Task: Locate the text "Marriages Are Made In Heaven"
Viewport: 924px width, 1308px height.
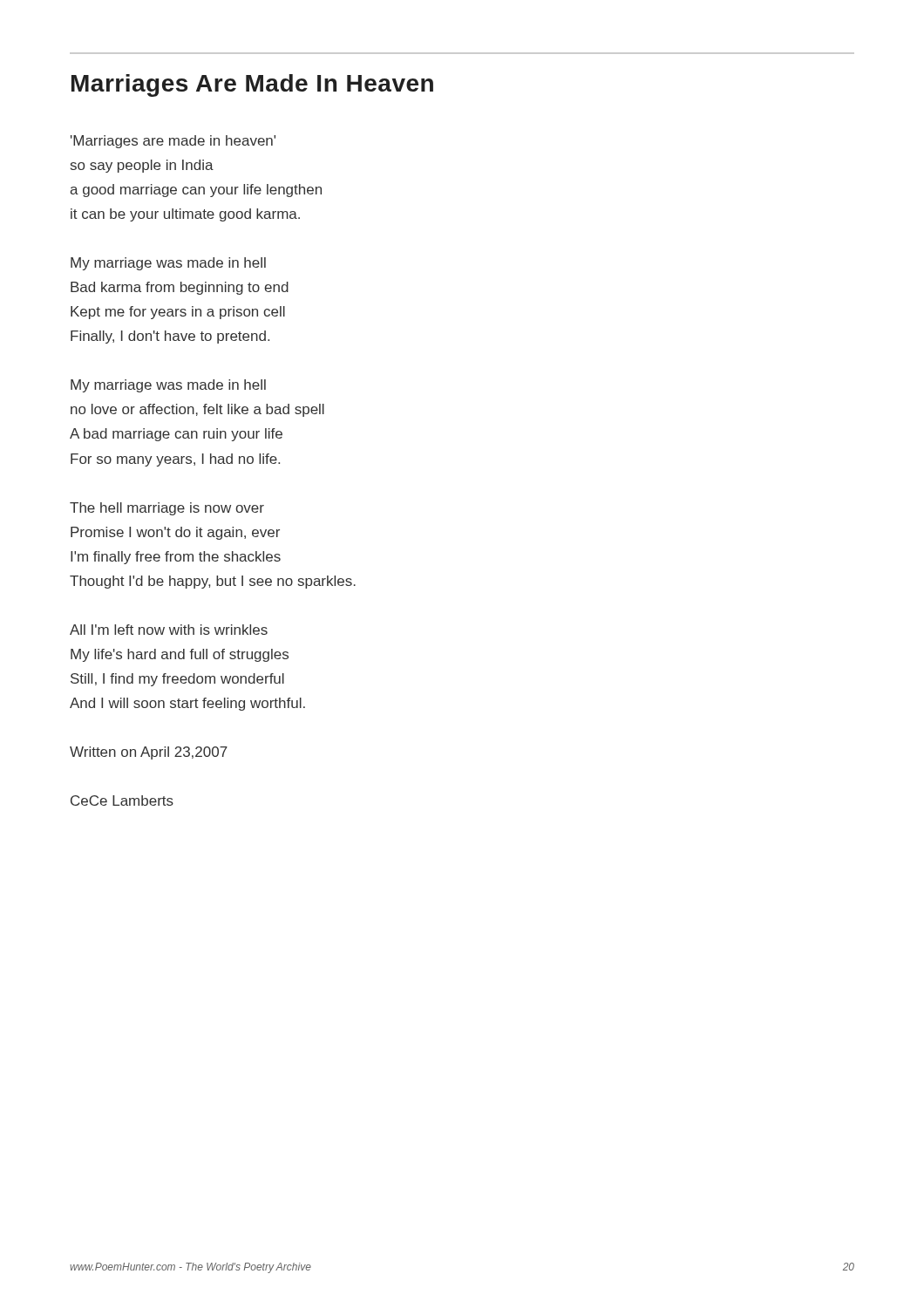Action: point(252,85)
